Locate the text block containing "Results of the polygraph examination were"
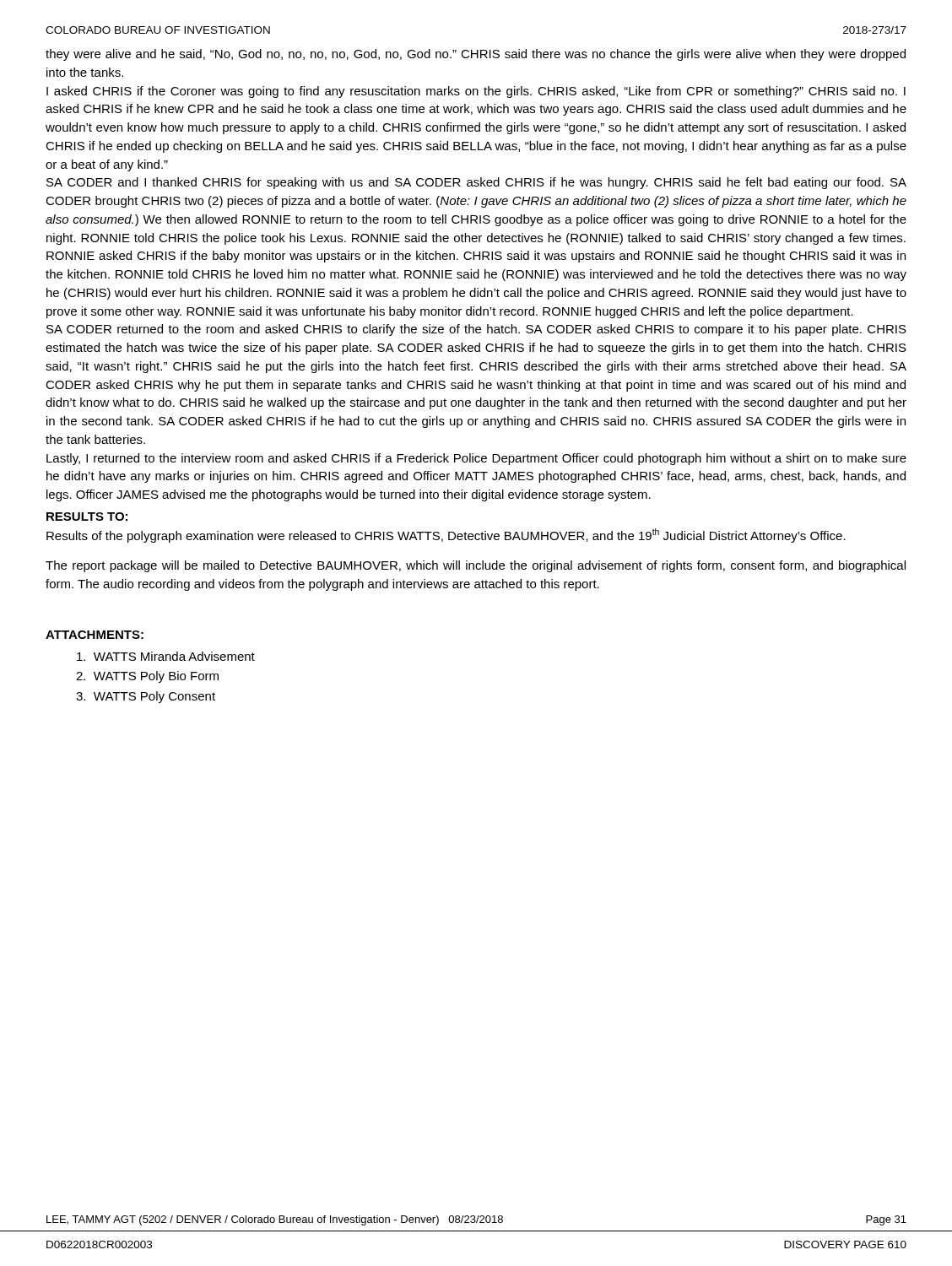 tap(446, 534)
